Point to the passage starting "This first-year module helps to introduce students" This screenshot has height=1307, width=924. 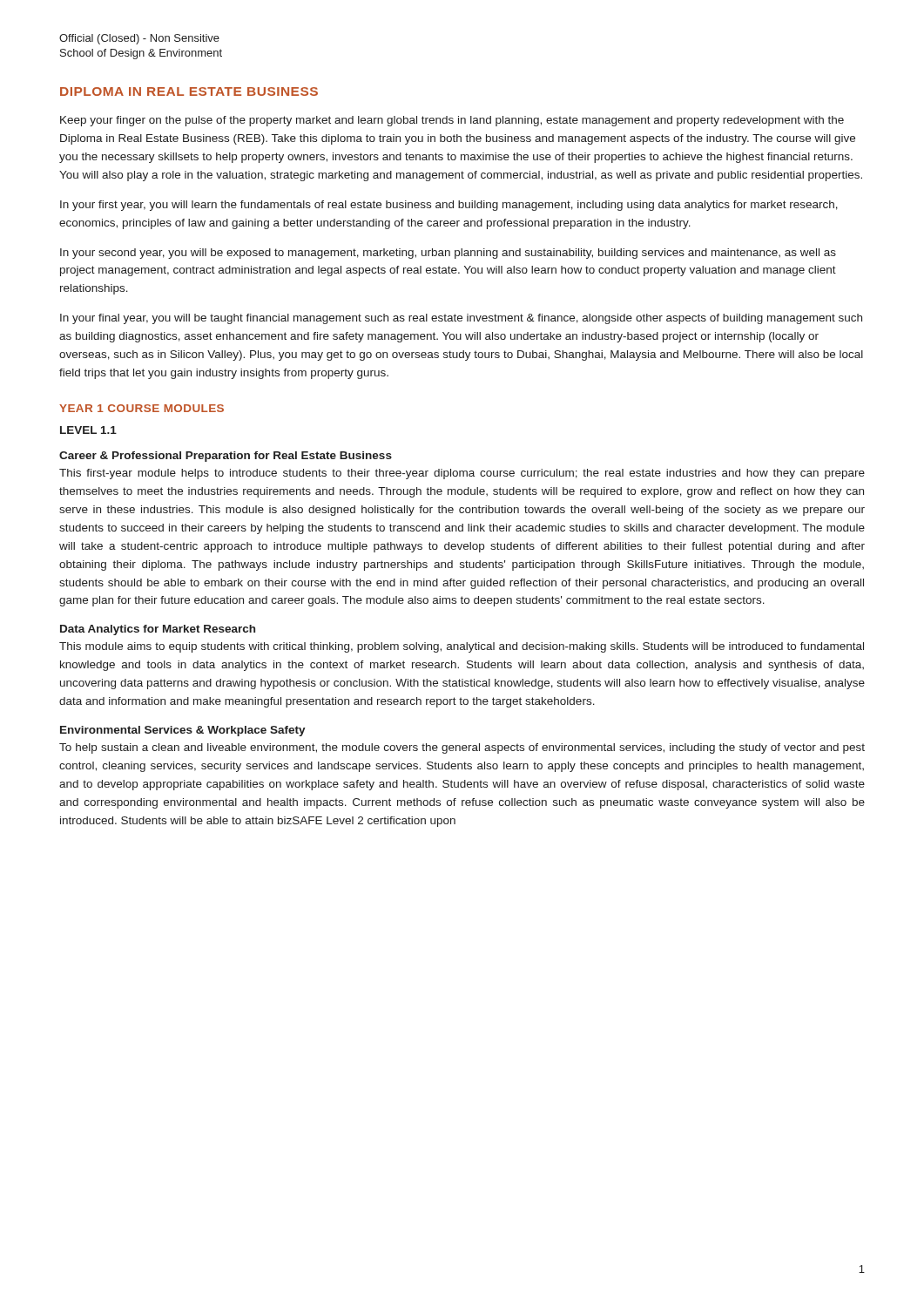point(462,537)
